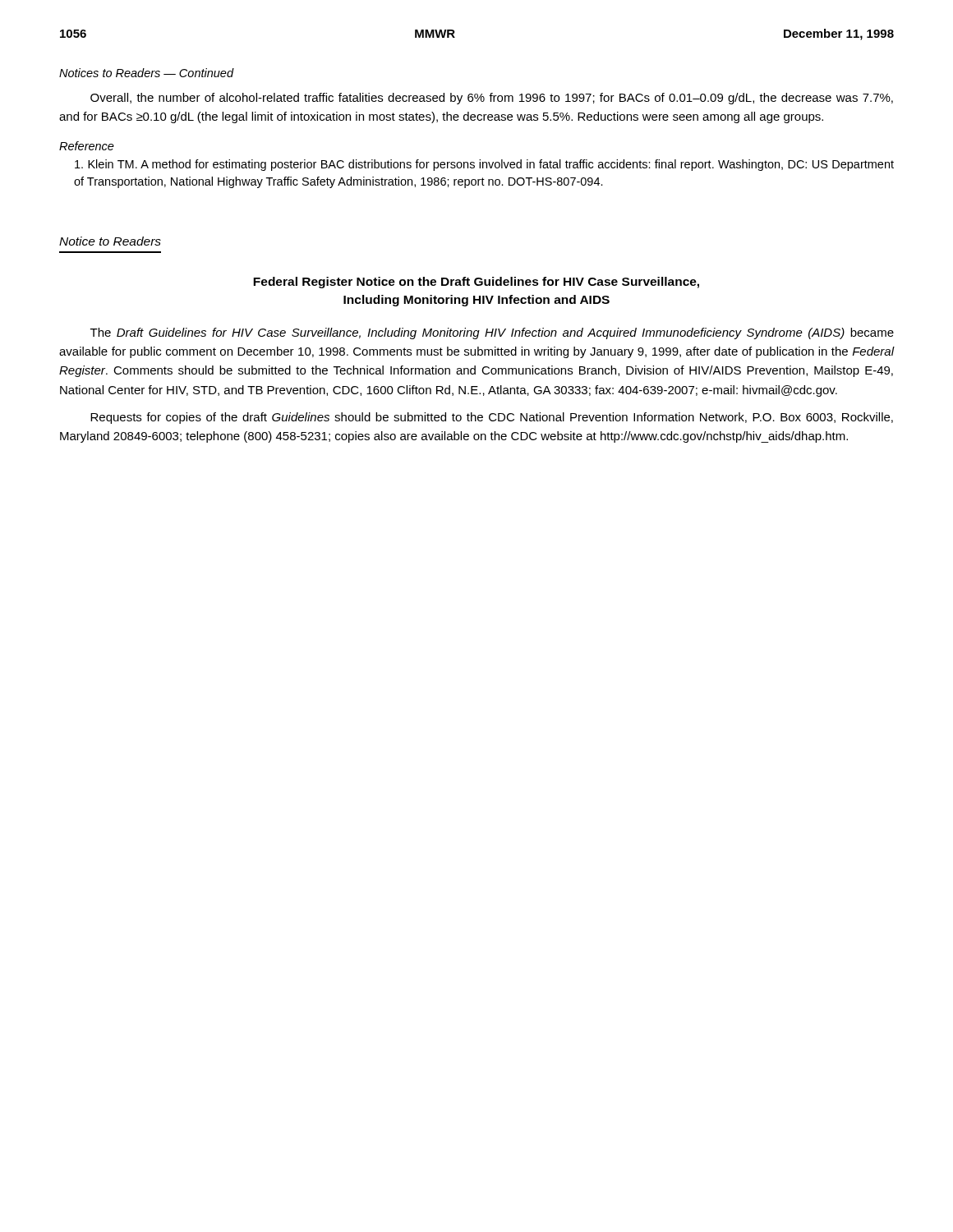953x1232 pixels.
Task: Click the section header that begins "Federal Register Notice on the Draft Guidelines for"
Action: coord(476,291)
